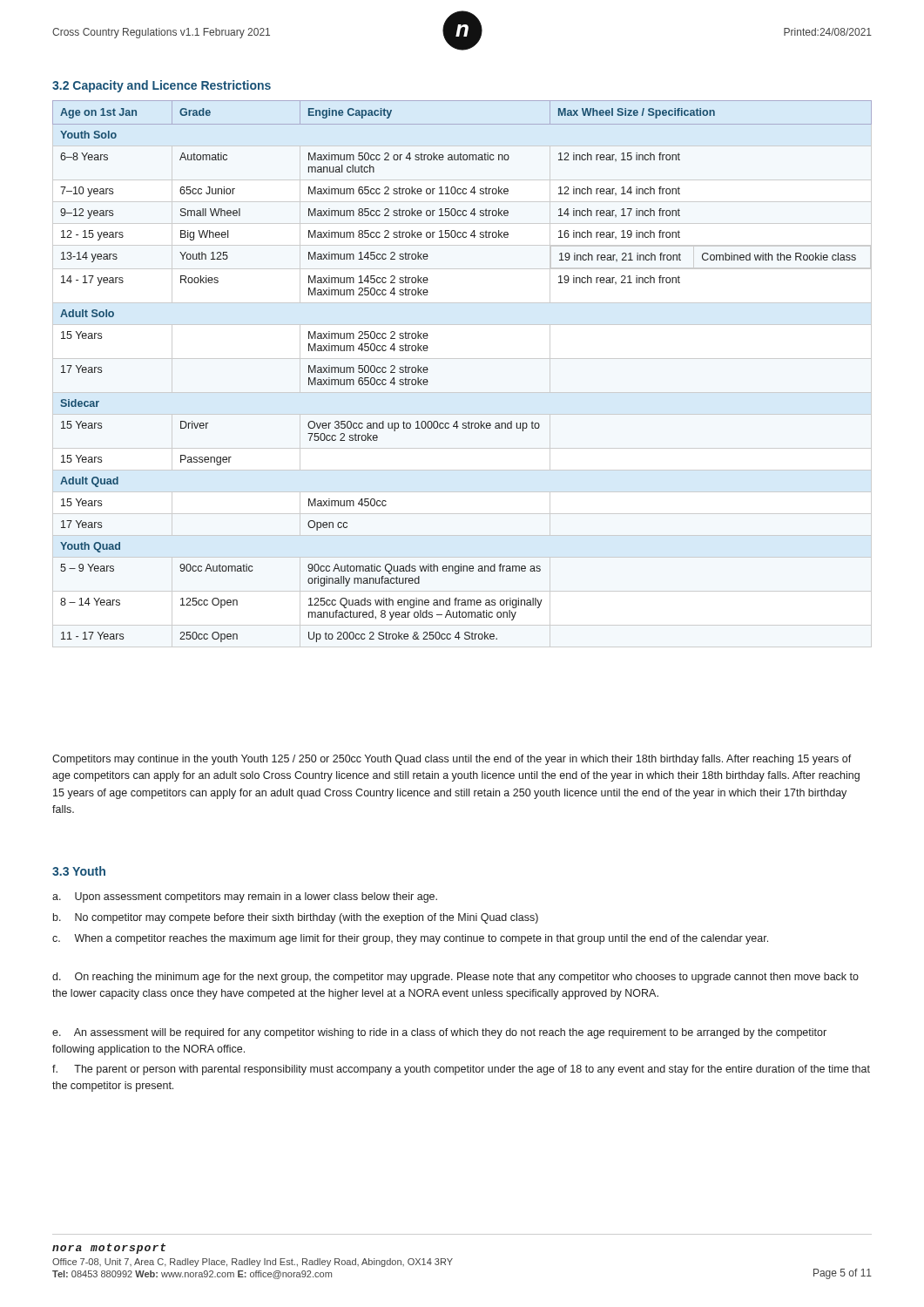The width and height of the screenshot is (924, 1307).
Task: Select the block starting "d. On reaching the"
Action: click(x=455, y=984)
